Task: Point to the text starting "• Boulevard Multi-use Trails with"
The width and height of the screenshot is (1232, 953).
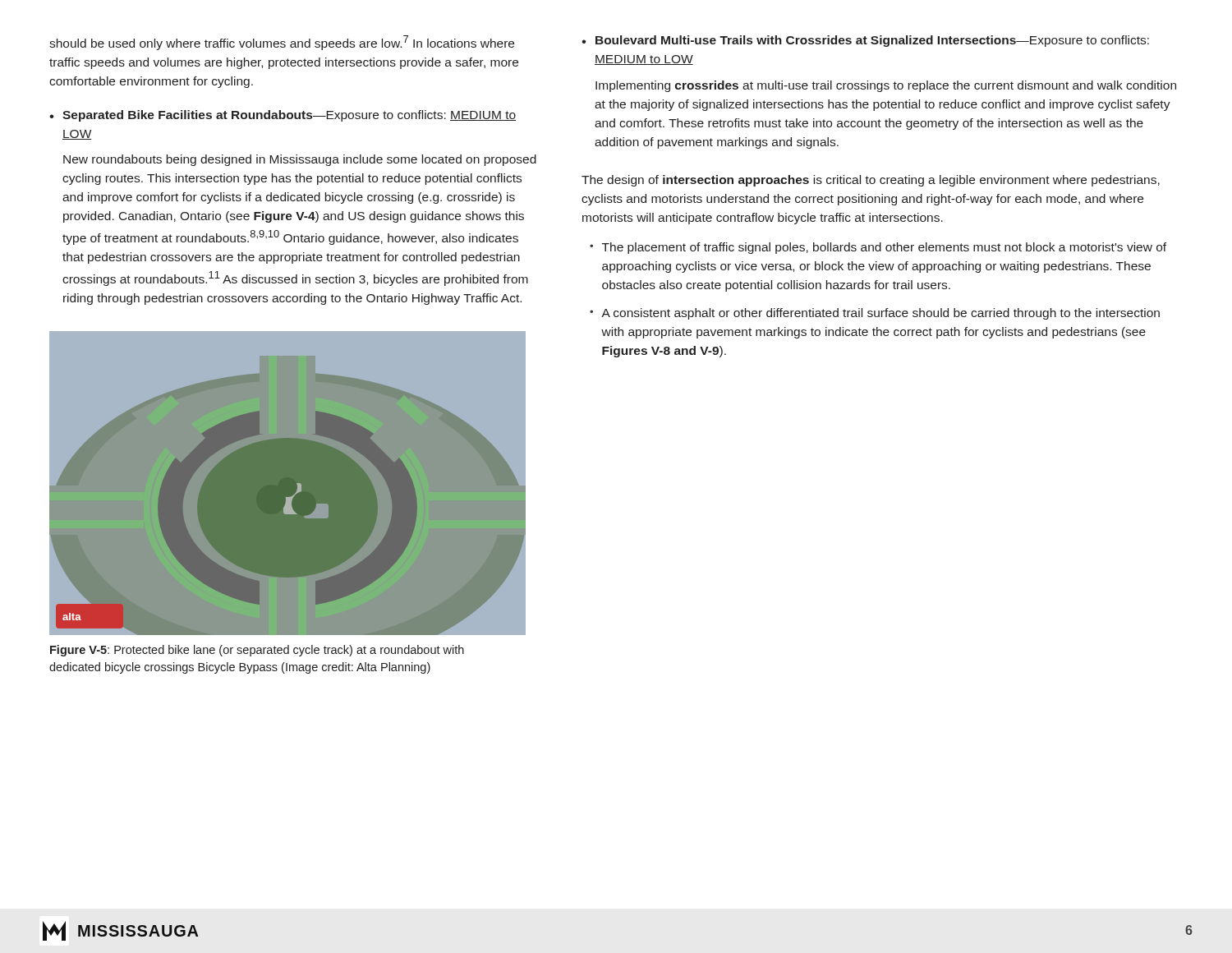Action: 882,96
